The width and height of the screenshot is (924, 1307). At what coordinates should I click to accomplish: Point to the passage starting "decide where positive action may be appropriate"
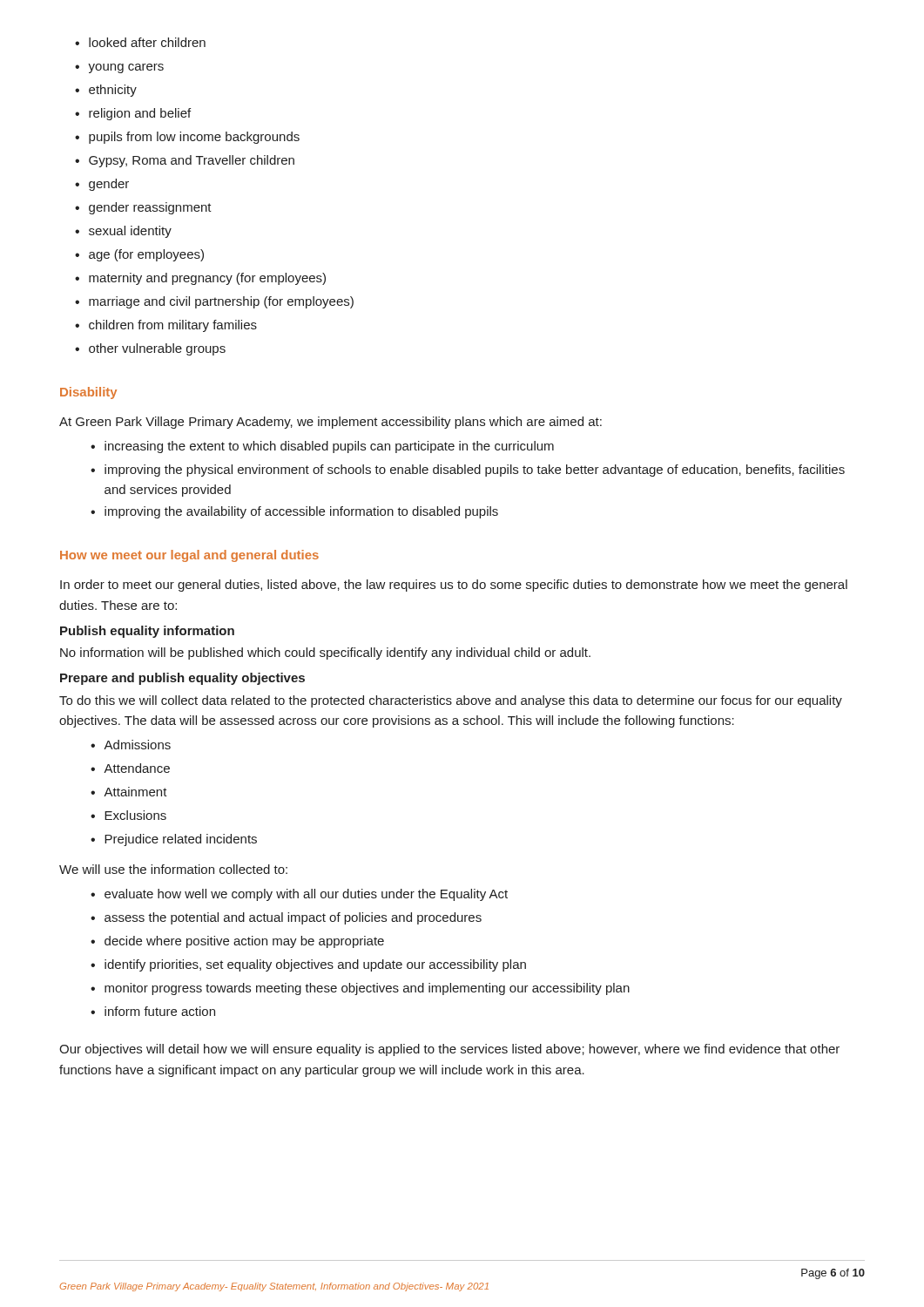tap(237, 942)
